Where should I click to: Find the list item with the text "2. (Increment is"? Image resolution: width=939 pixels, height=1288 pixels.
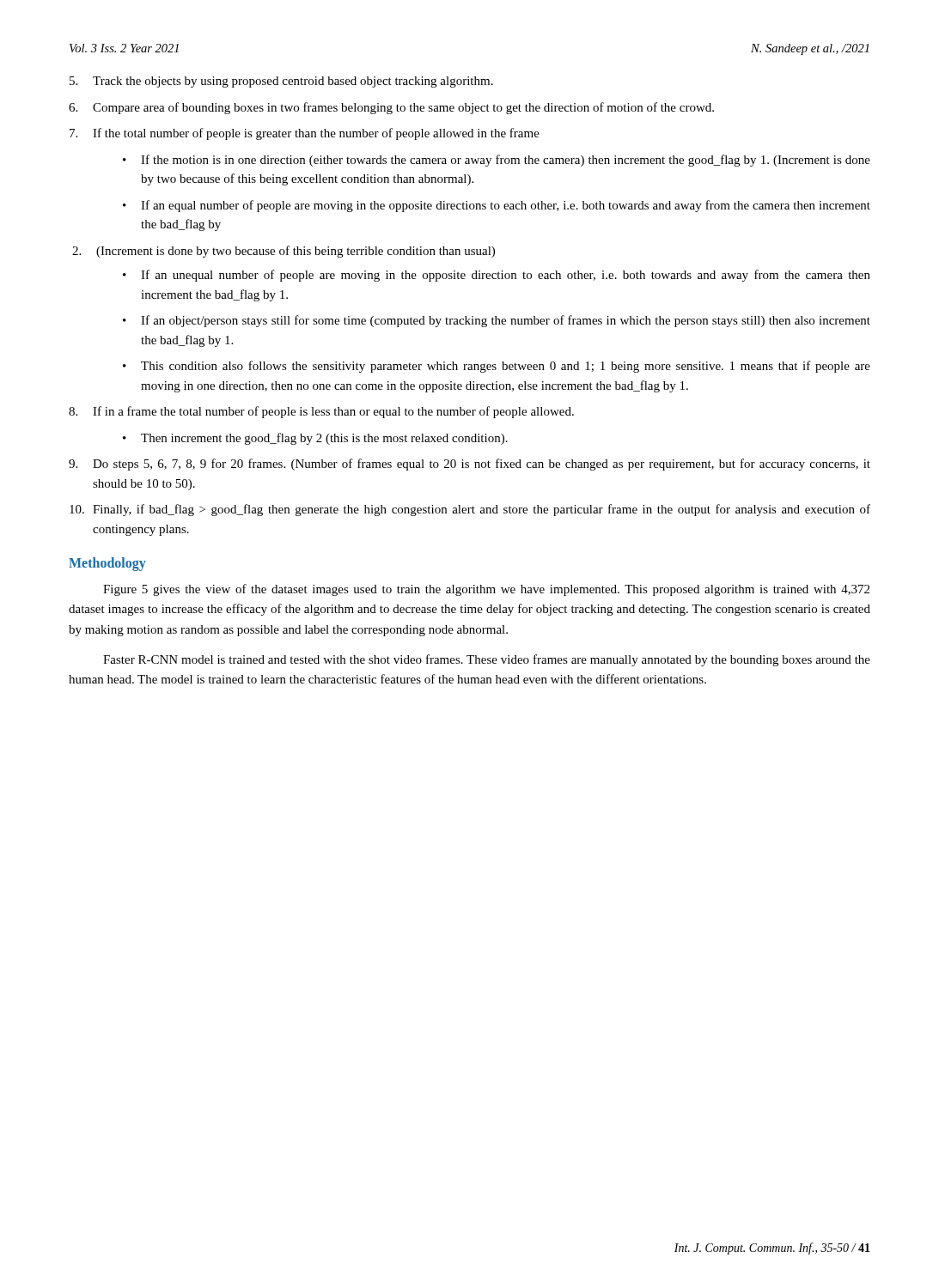point(471,251)
